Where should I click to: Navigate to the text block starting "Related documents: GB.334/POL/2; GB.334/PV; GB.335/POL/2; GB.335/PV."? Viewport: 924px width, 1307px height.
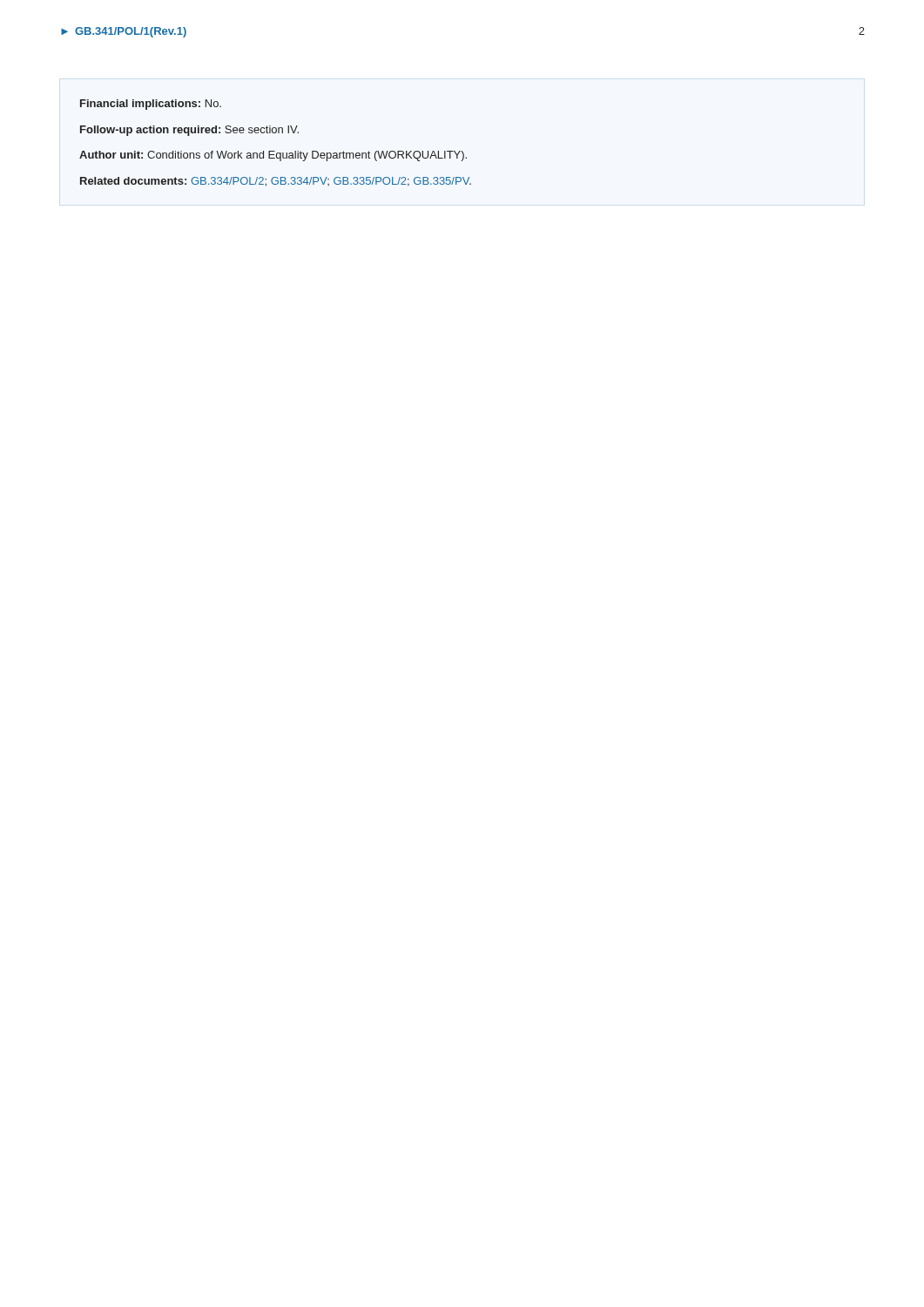point(276,180)
